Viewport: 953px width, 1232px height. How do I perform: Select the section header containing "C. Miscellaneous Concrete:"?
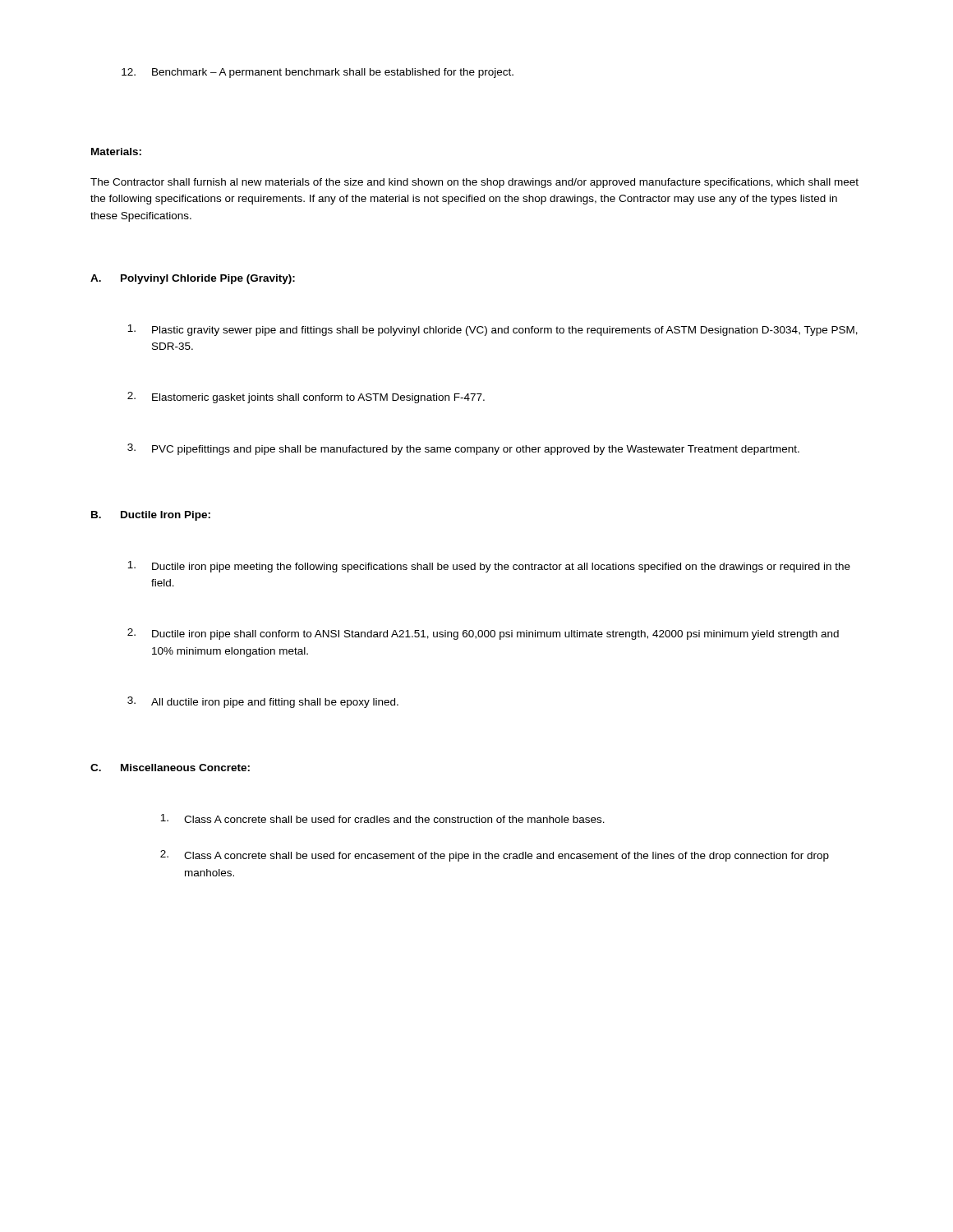coord(170,768)
